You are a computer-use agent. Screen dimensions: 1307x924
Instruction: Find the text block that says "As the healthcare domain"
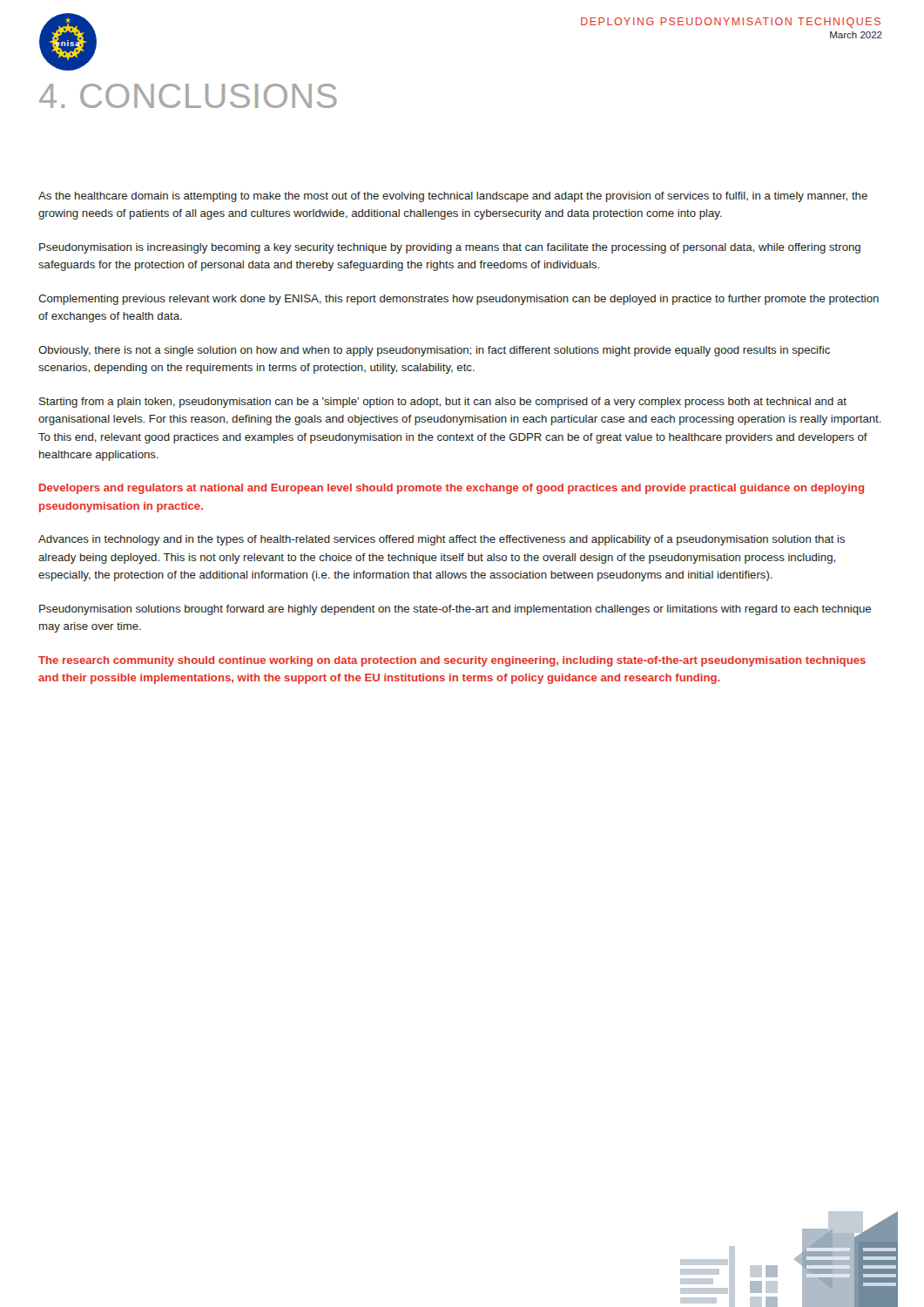[453, 205]
